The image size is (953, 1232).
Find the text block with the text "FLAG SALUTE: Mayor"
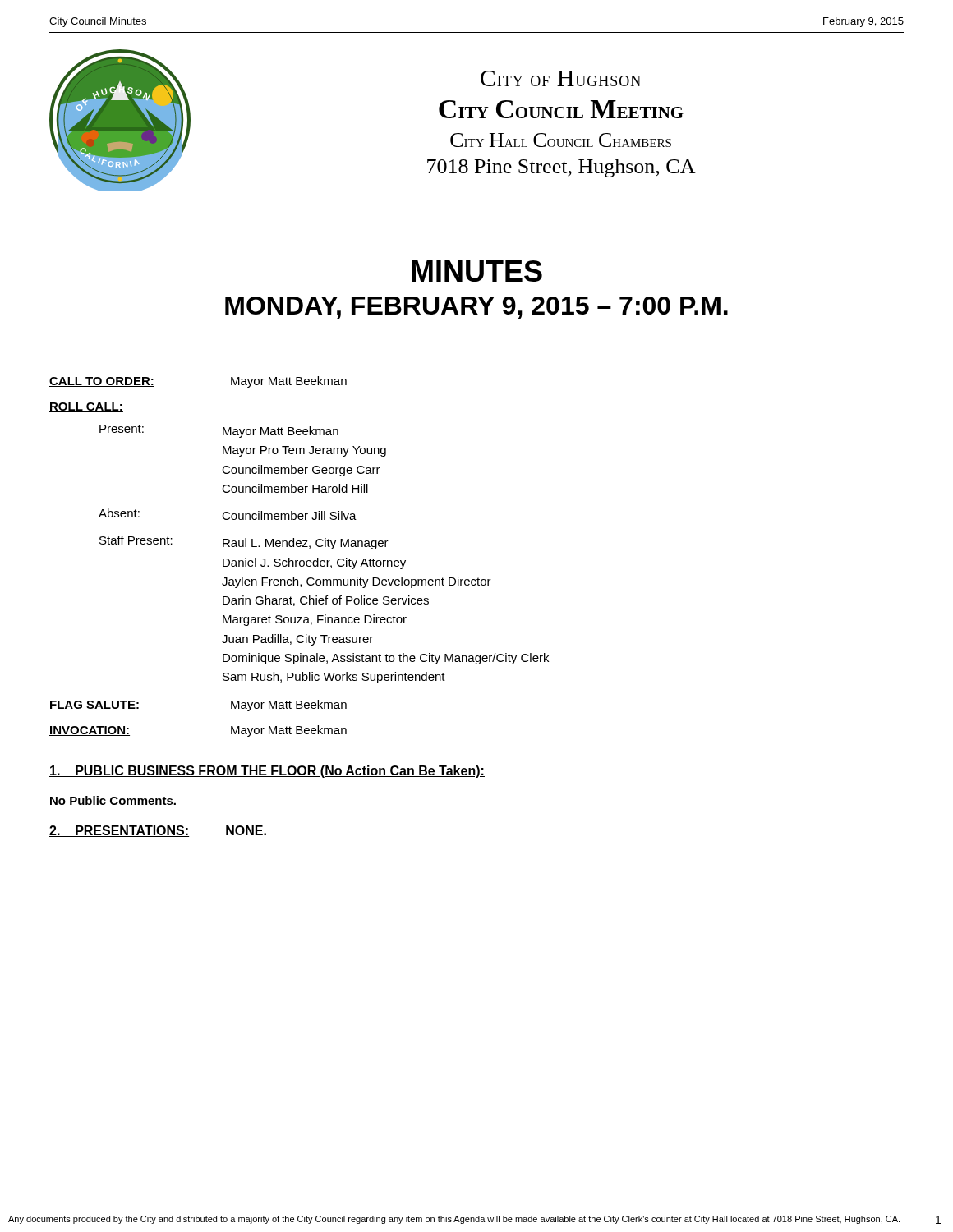(x=94, y=706)
